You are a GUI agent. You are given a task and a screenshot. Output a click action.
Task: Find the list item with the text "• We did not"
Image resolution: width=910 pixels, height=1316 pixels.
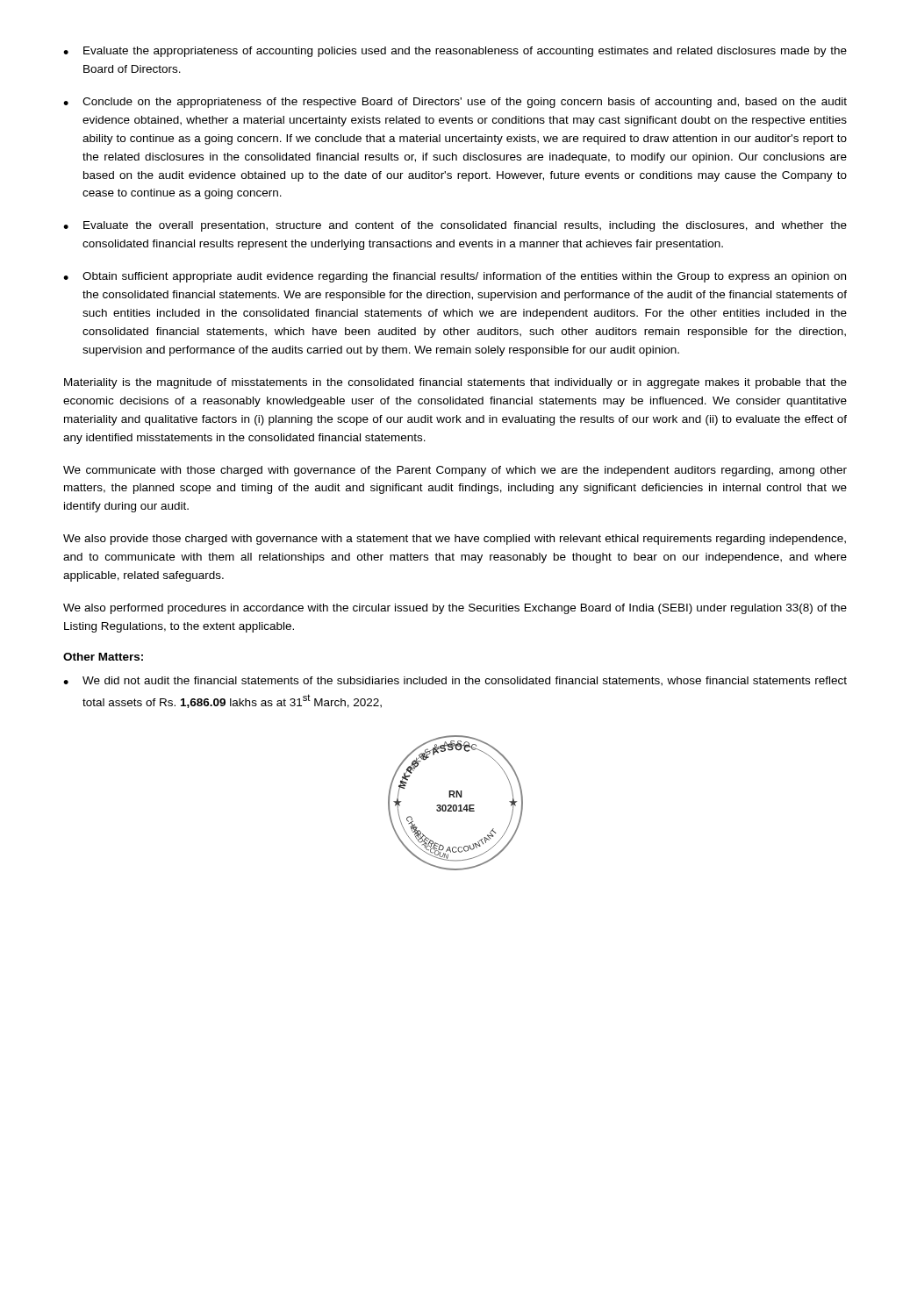pos(455,692)
